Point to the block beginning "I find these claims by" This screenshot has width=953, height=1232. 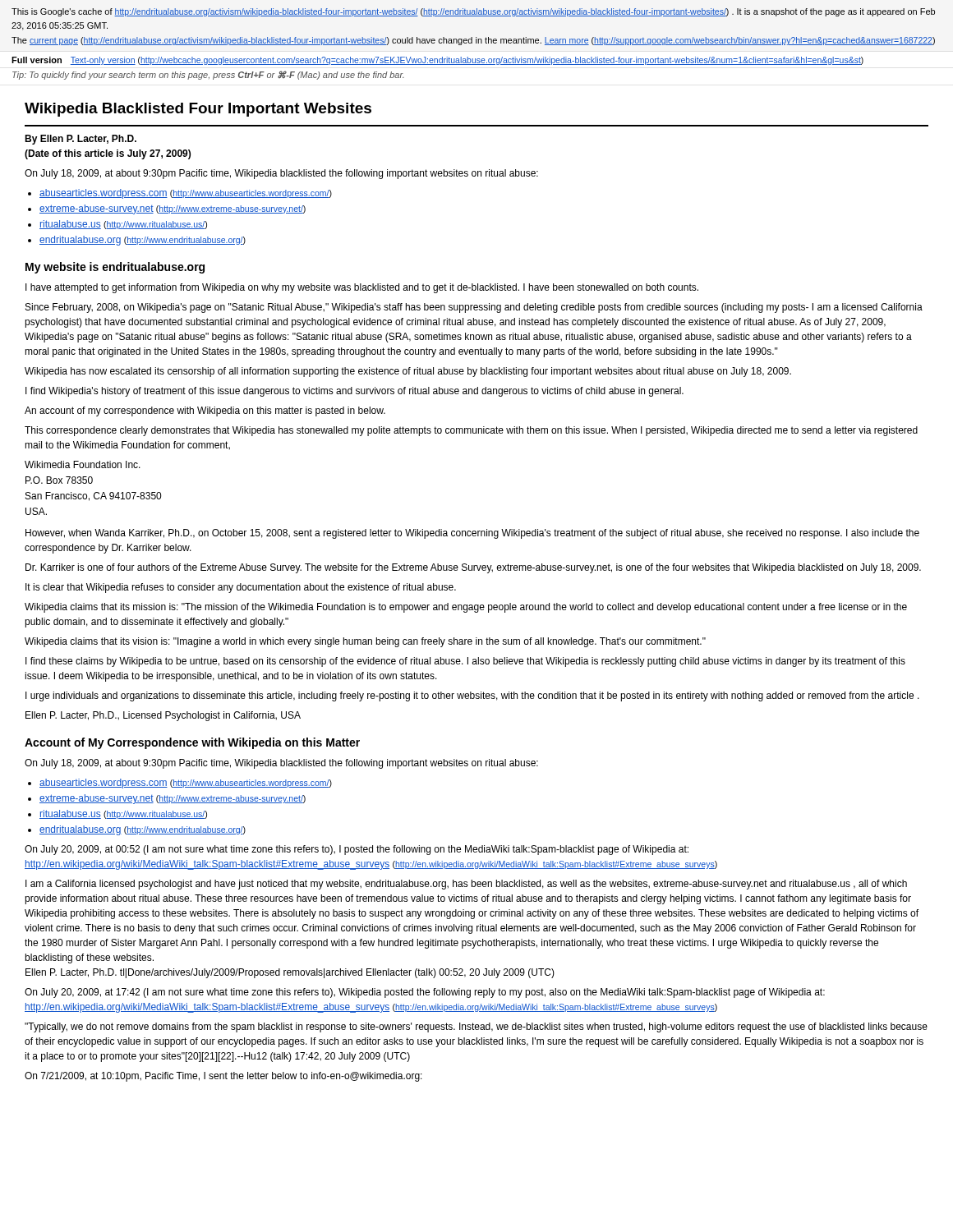(465, 668)
